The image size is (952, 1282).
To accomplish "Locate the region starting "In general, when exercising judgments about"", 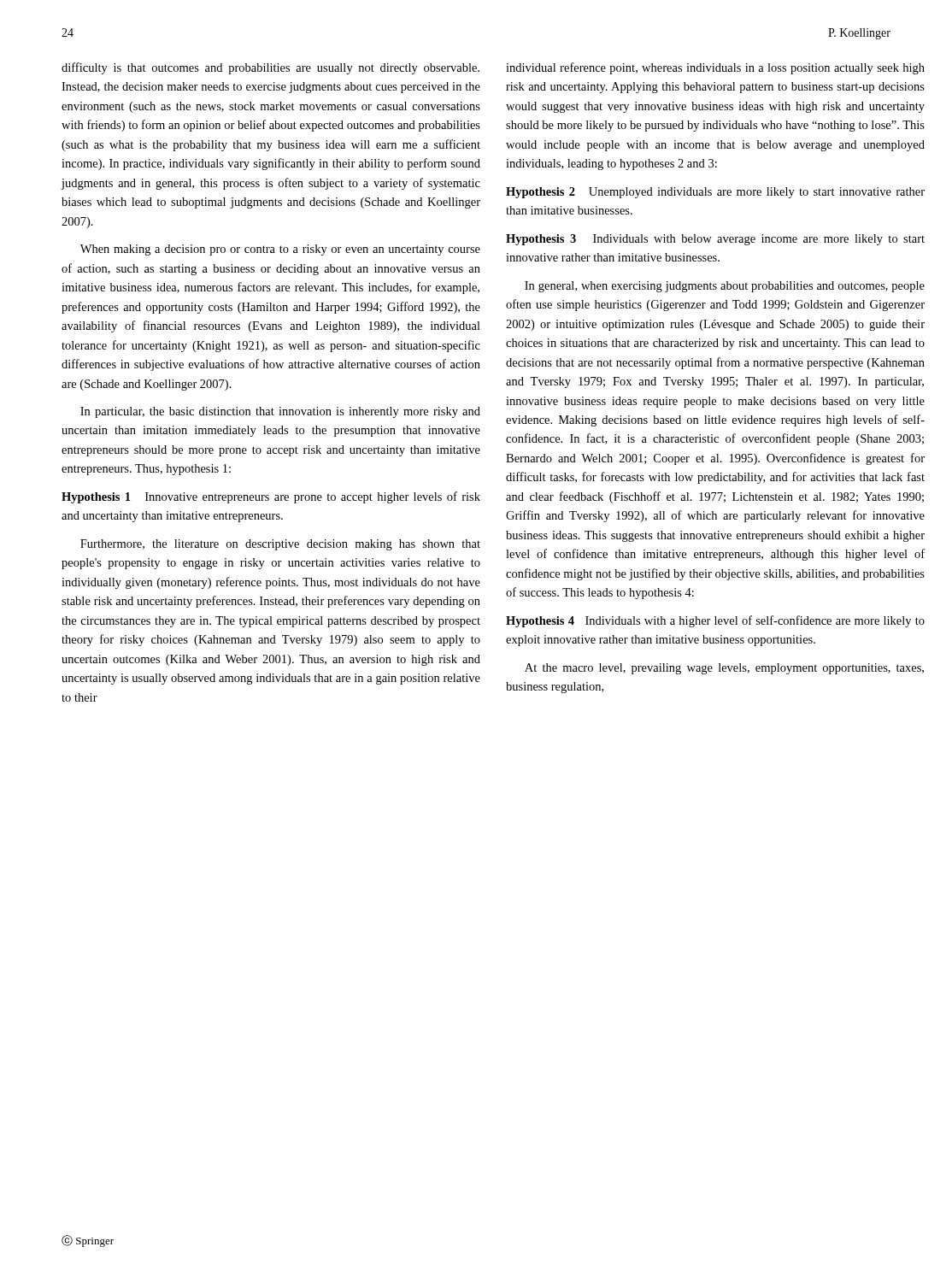I will point(715,439).
